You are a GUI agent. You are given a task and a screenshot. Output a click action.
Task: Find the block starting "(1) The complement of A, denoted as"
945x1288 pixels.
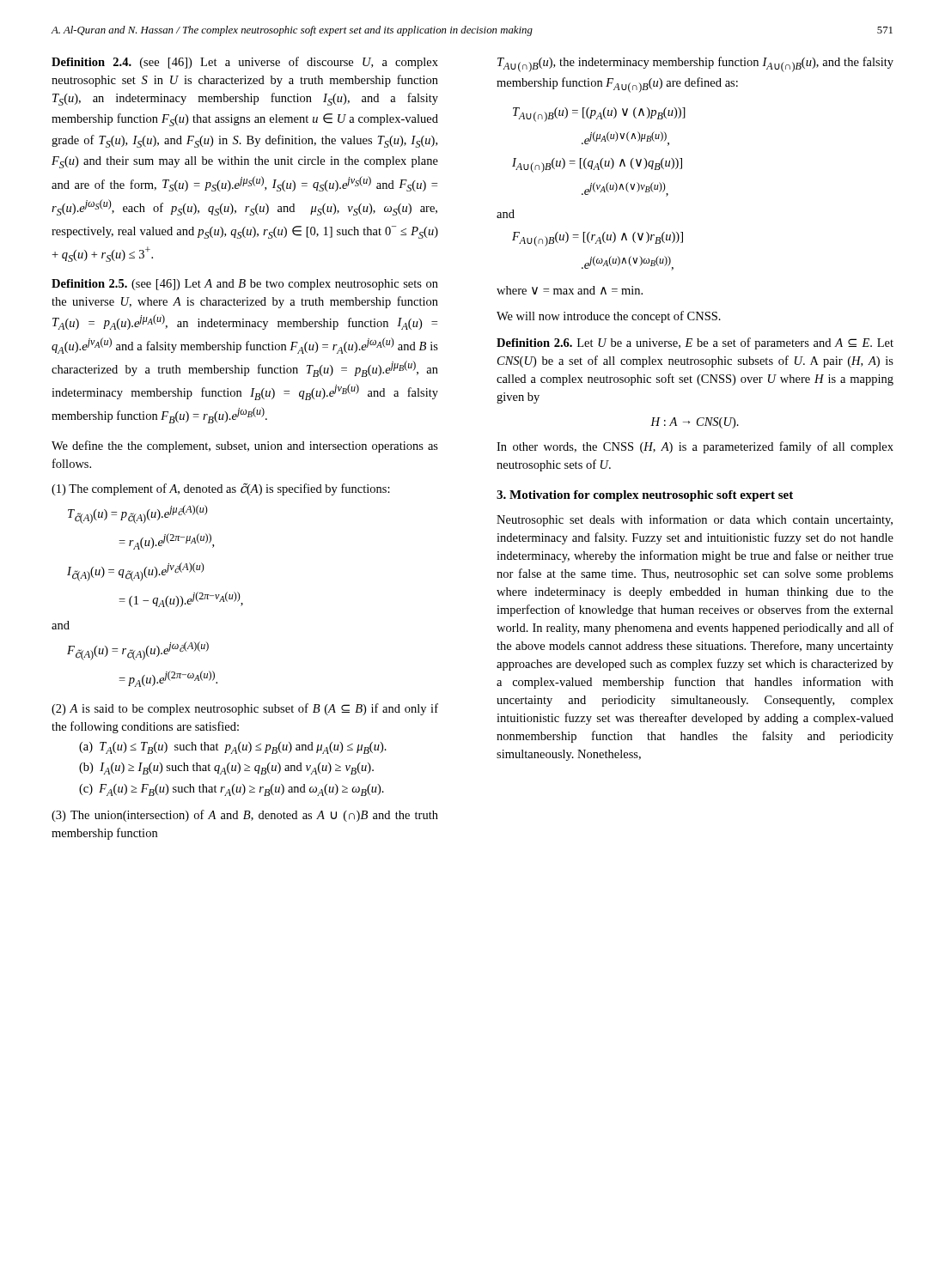click(245, 586)
